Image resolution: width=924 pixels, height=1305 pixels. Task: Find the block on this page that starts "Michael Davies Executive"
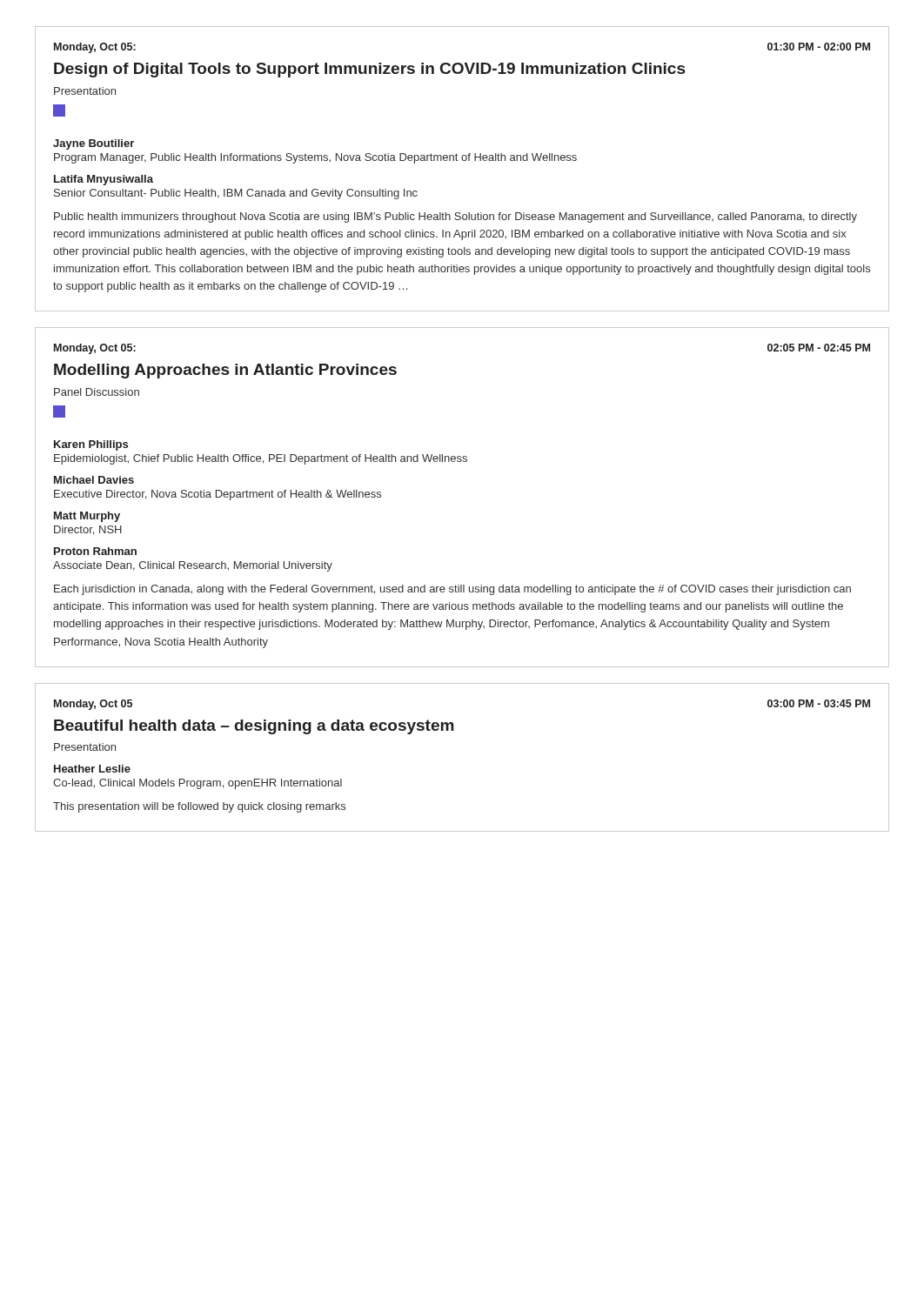pyautogui.click(x=94, y=480)
